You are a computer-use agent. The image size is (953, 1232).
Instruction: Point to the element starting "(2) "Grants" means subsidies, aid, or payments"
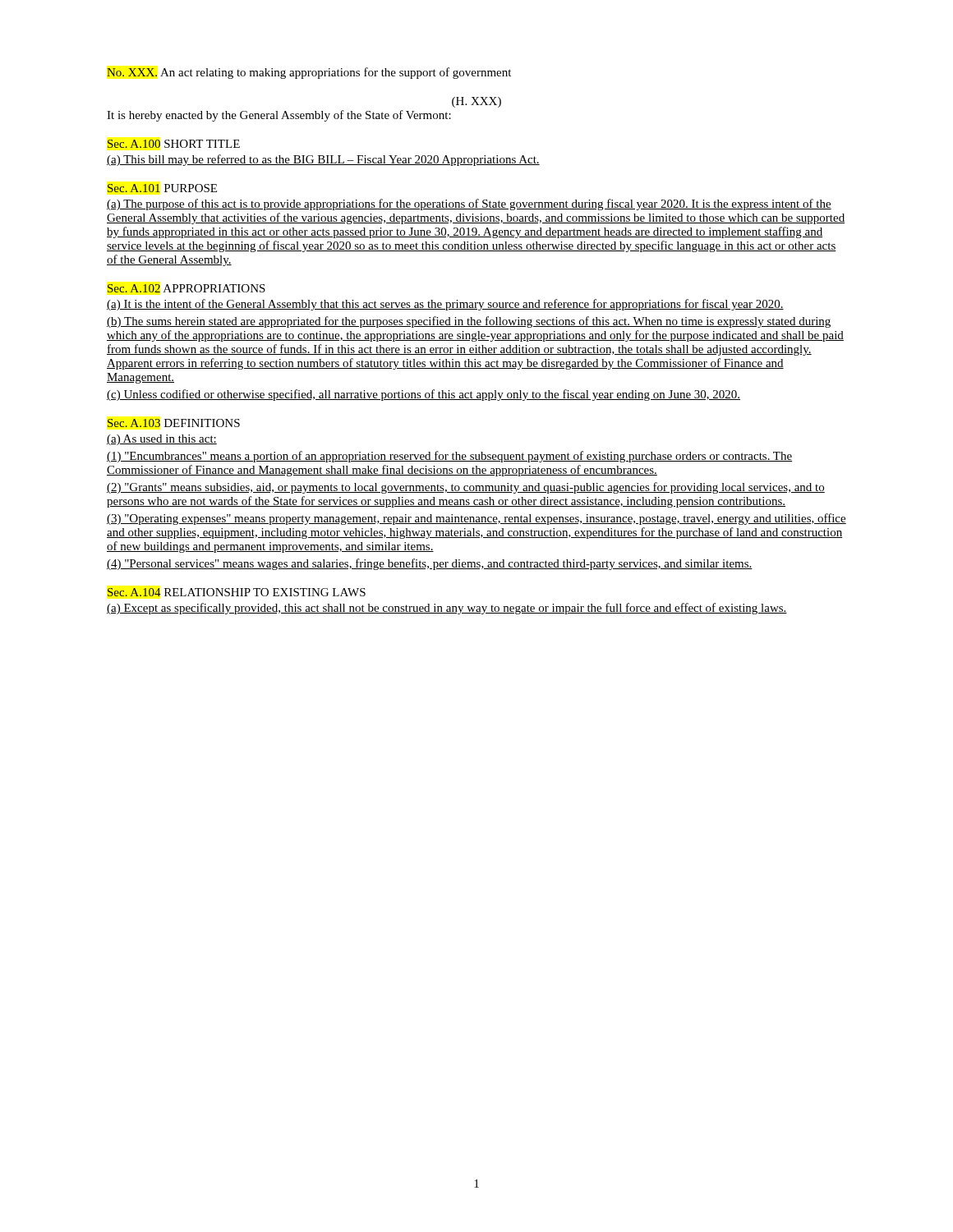[466, 494]
